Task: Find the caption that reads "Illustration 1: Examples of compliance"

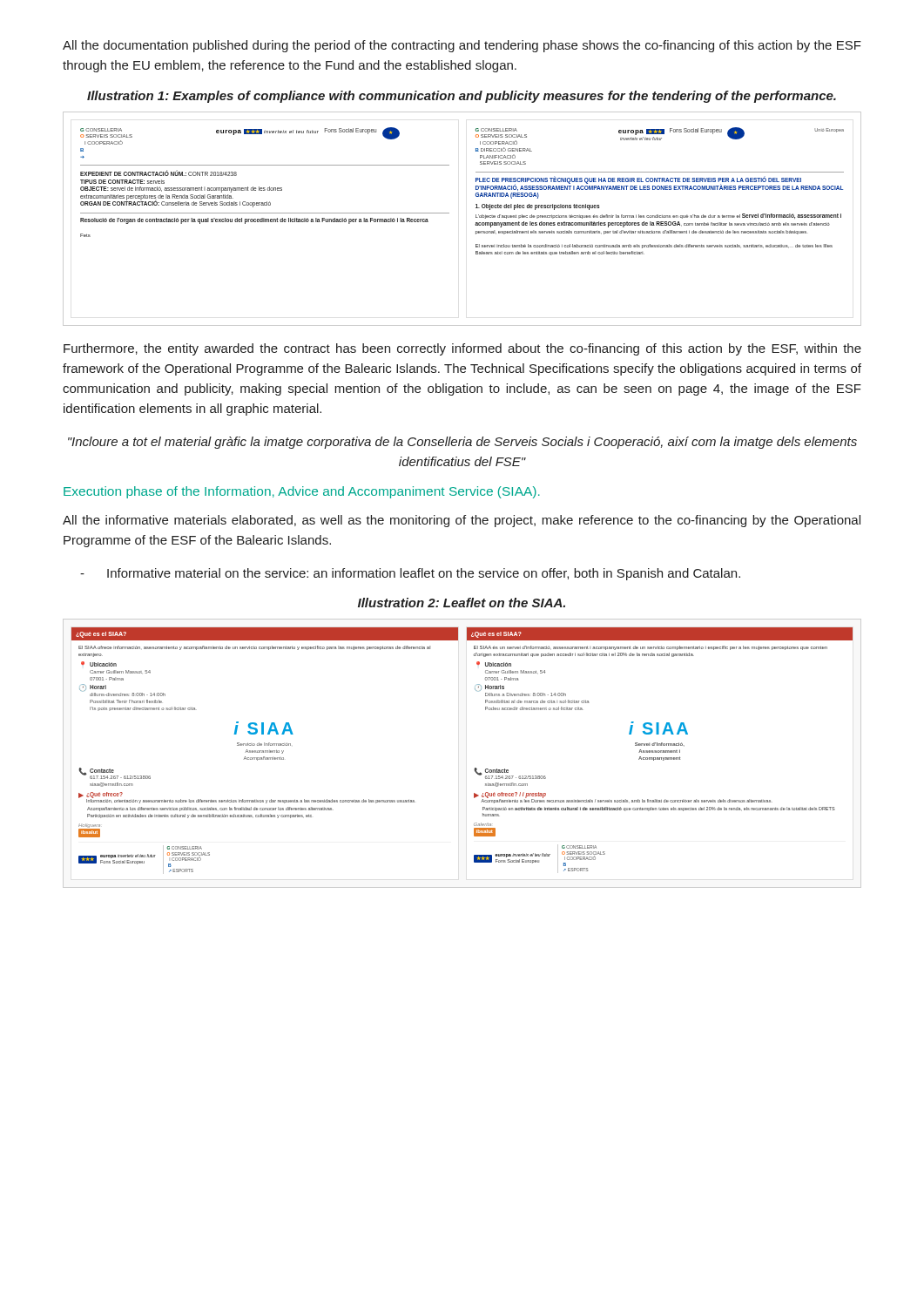Action: tap(462, 95)
